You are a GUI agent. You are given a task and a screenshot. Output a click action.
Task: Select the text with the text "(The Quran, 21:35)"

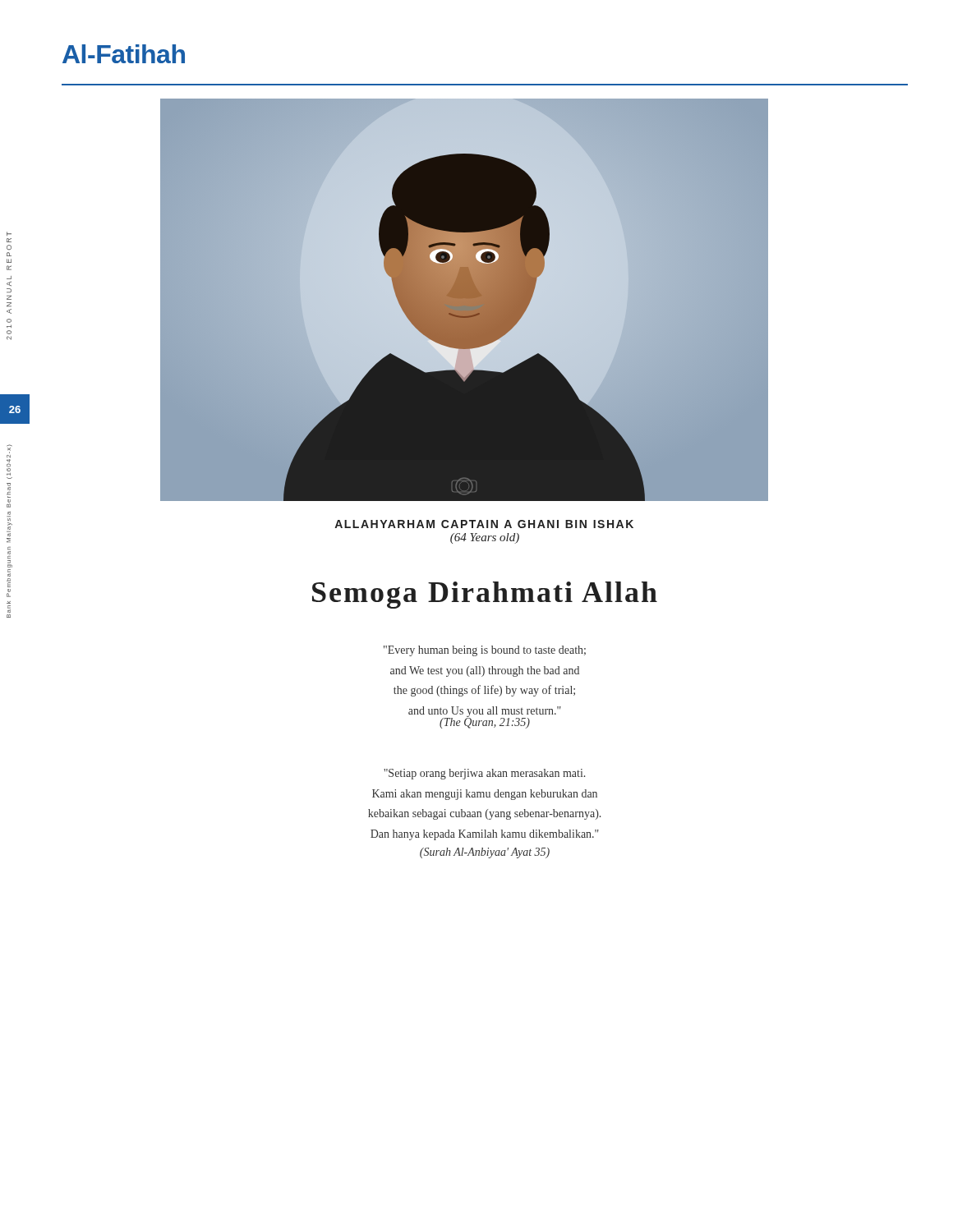[x=485, y=722]
